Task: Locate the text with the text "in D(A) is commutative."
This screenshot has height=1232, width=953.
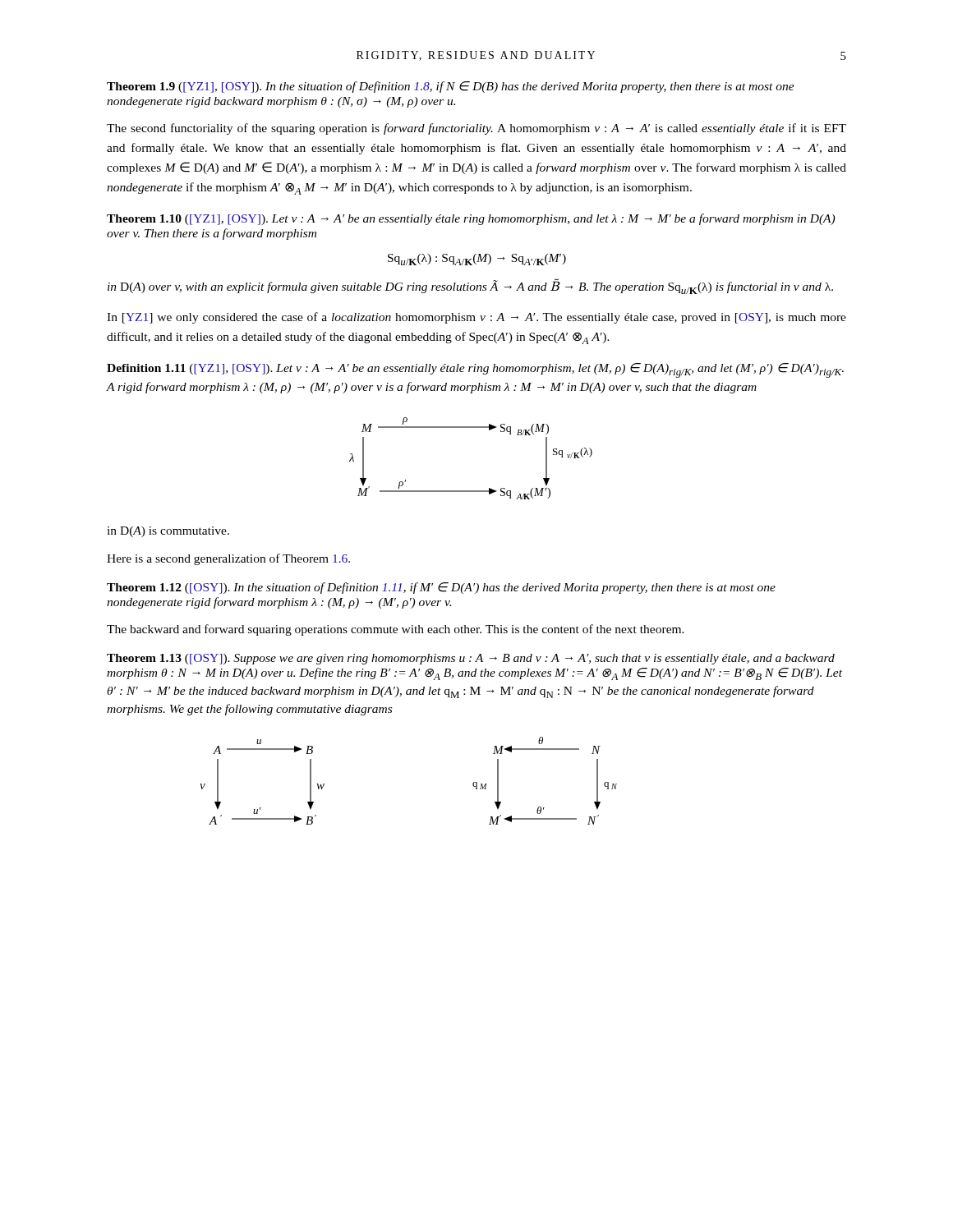Action: pyautogui.click(x=168, y=532)
